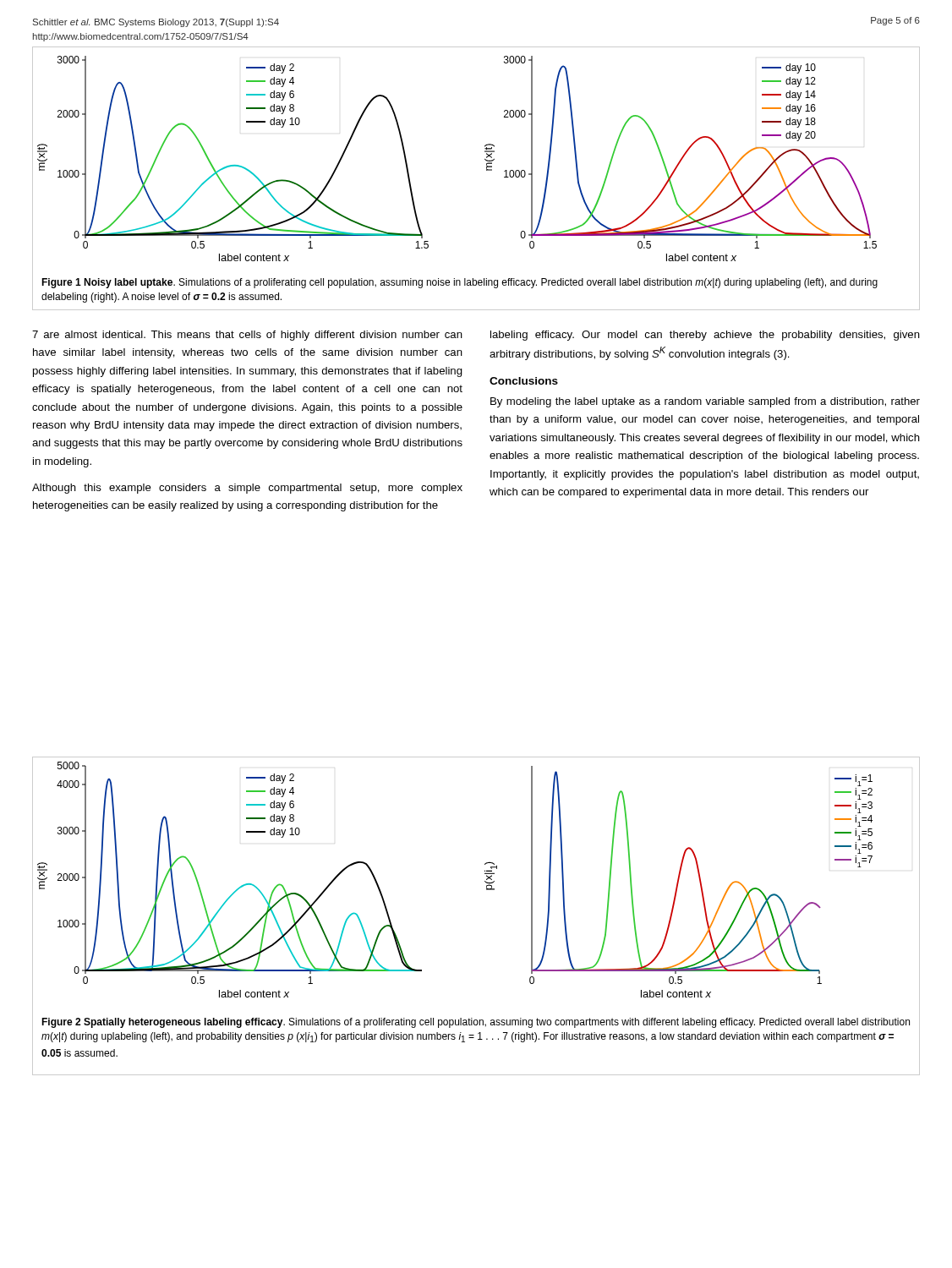
Task: Select the text block starting "Figure 1 Noisy label"
Action: click(460, 290)
